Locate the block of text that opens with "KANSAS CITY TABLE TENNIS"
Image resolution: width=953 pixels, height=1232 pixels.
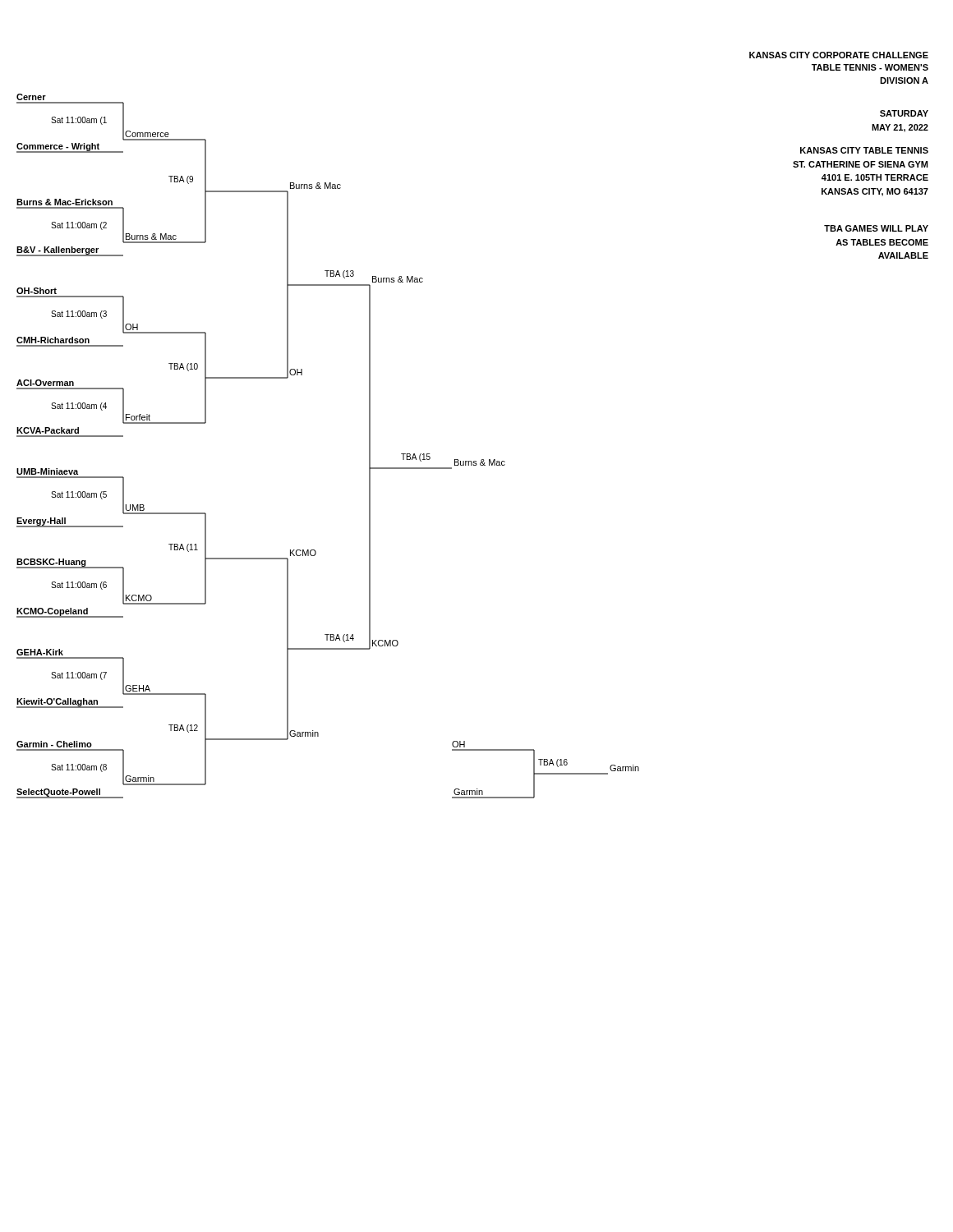861,171
